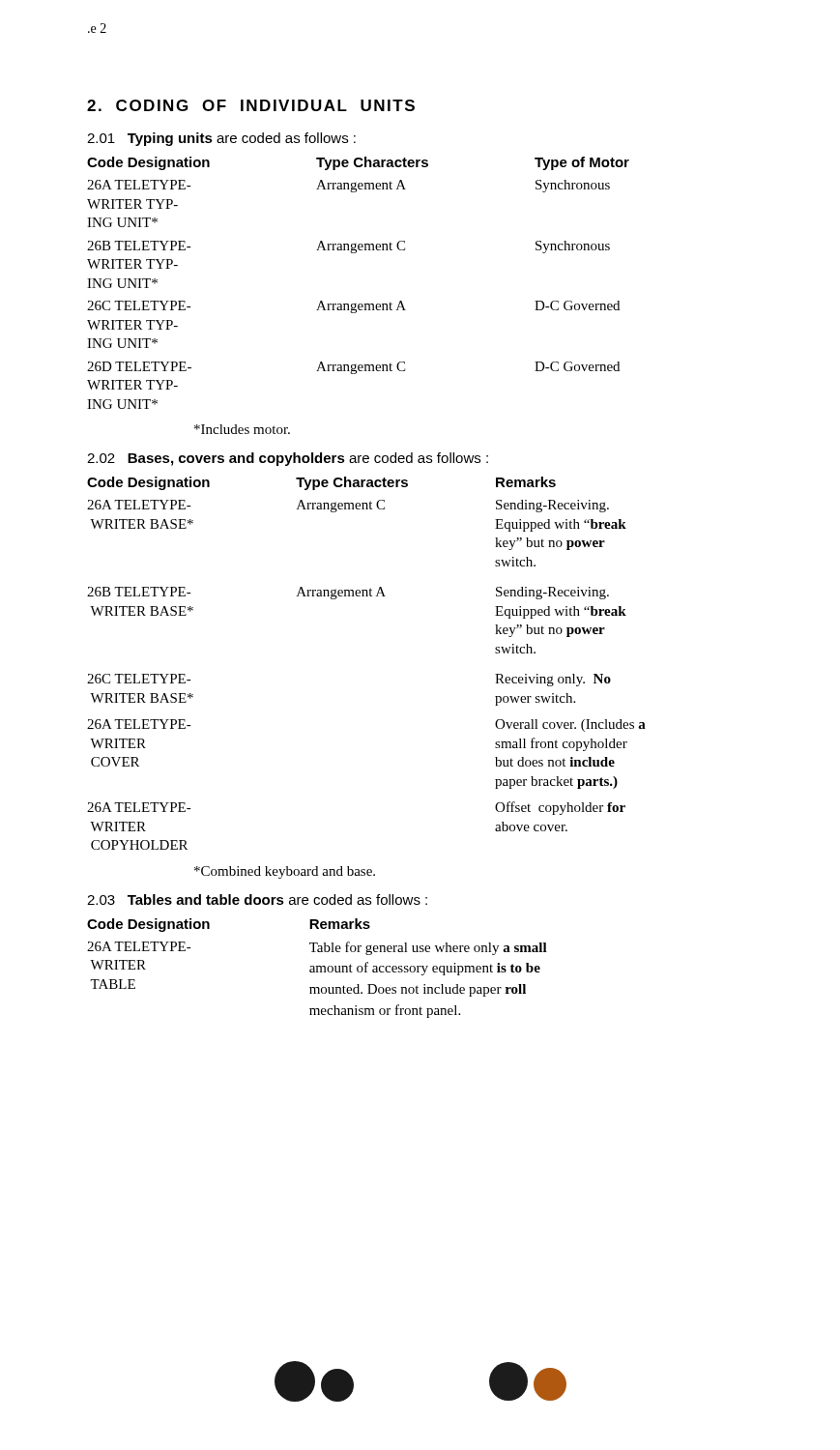Locate the table with the text "26A TELETYPE- WRITER TABLE"
The image size is (840, 1450).
(425, 969)
